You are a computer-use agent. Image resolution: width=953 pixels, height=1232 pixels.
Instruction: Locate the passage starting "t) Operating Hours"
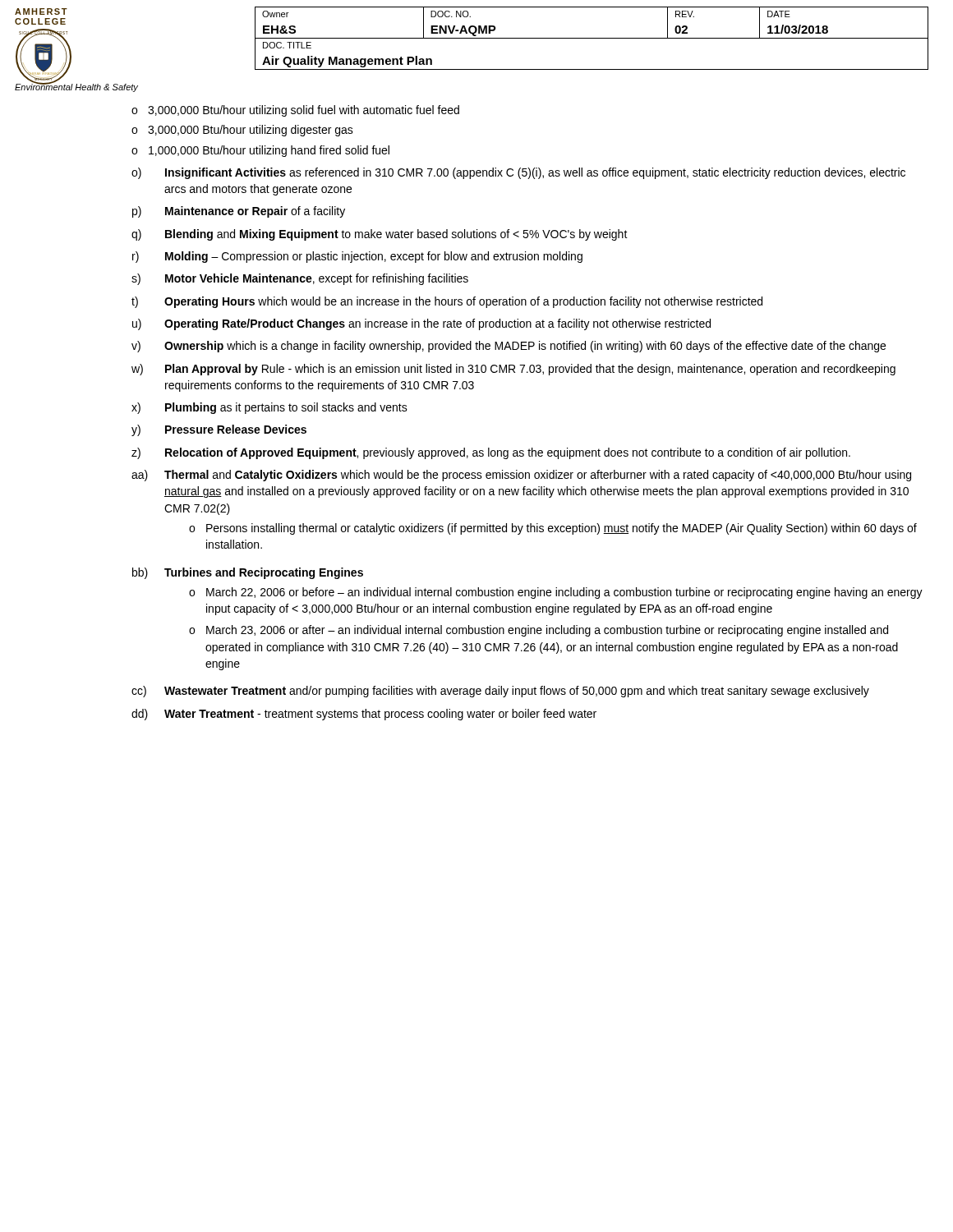click(528, 301)
